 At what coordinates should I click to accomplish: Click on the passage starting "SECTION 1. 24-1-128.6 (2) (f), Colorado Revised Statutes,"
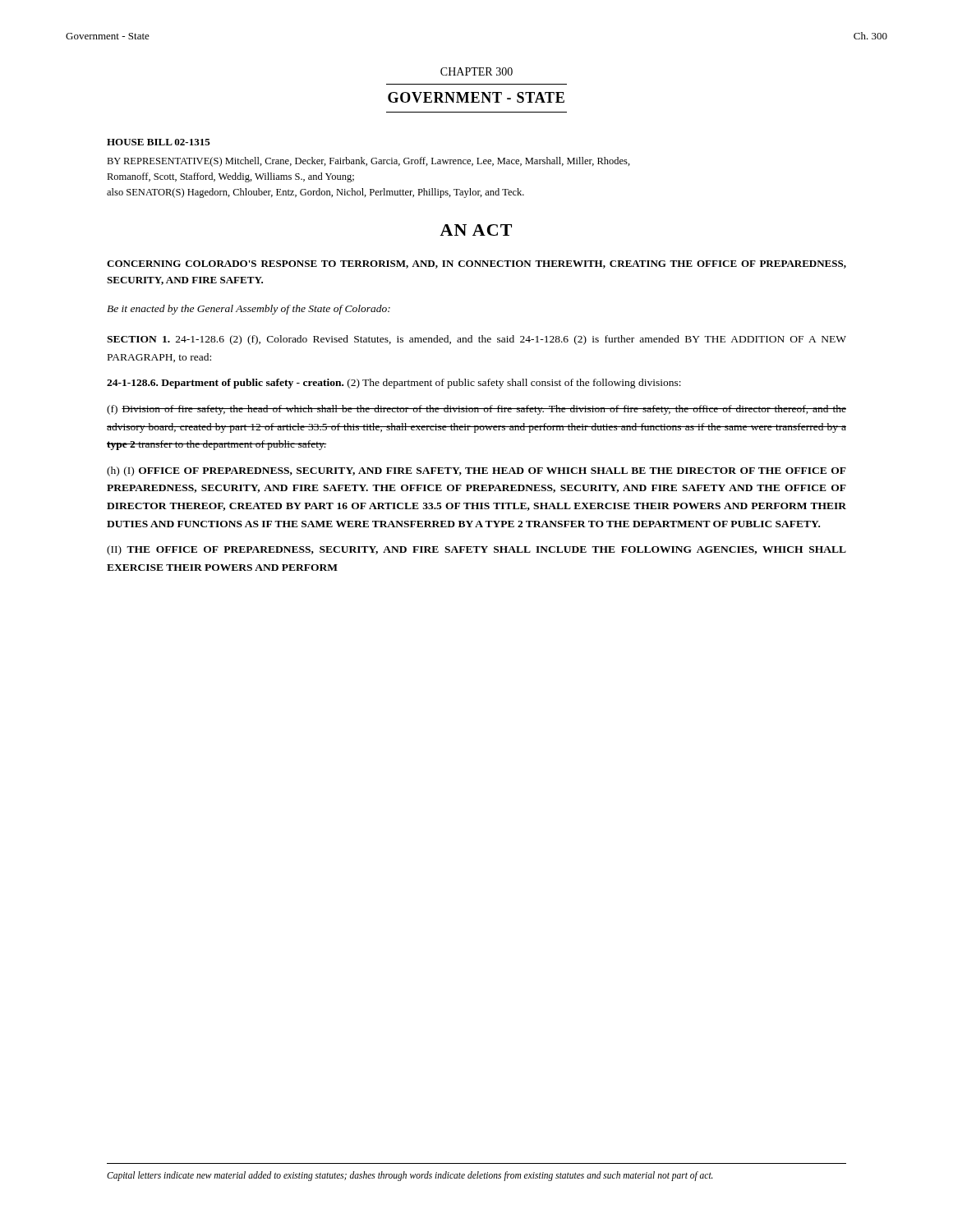point(476,340)
